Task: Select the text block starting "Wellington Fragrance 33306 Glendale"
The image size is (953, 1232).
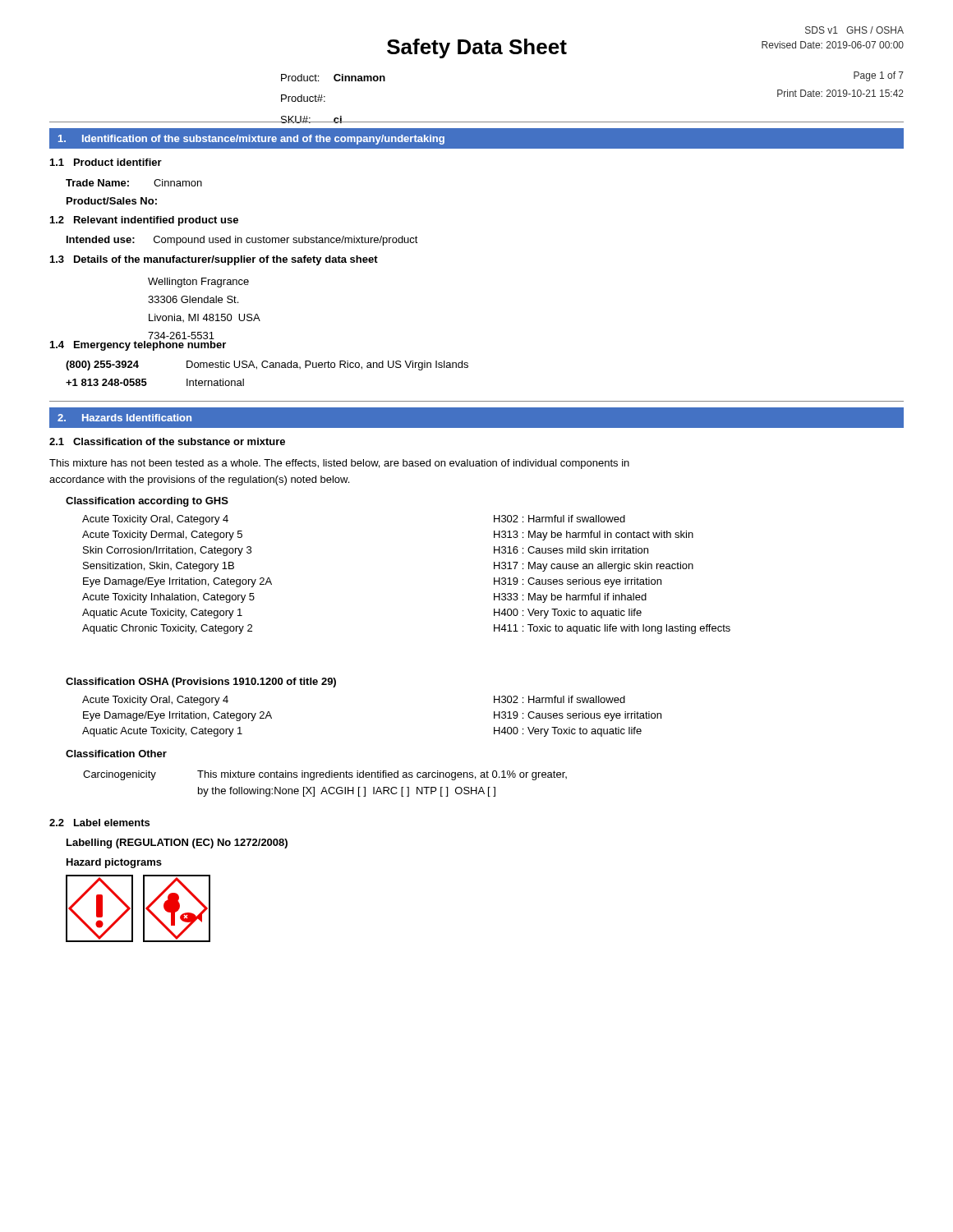Action: pos(204,308)
